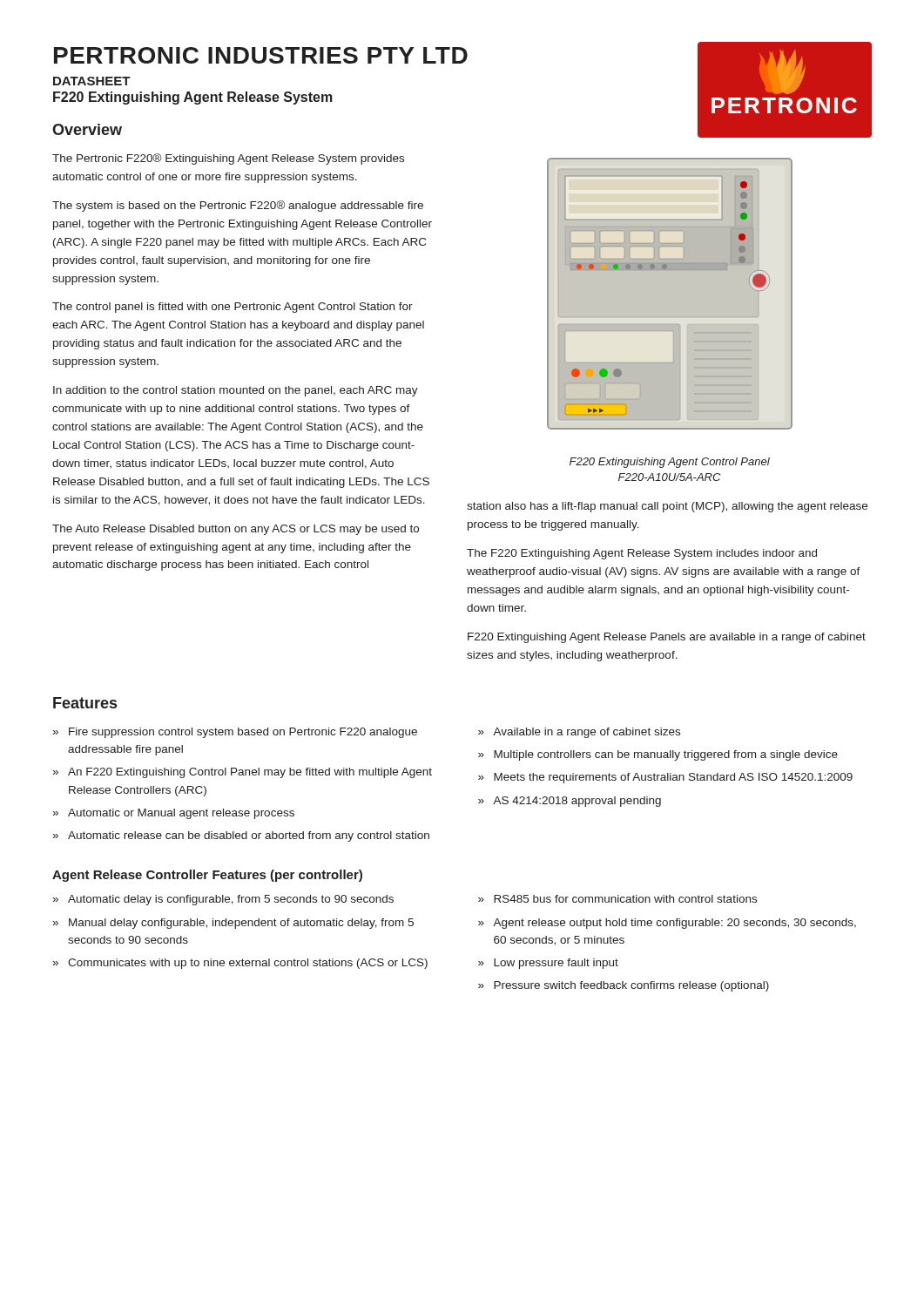
Task: Find the list item that reads "RS485 bus for communication"
Action: [625, 899]
